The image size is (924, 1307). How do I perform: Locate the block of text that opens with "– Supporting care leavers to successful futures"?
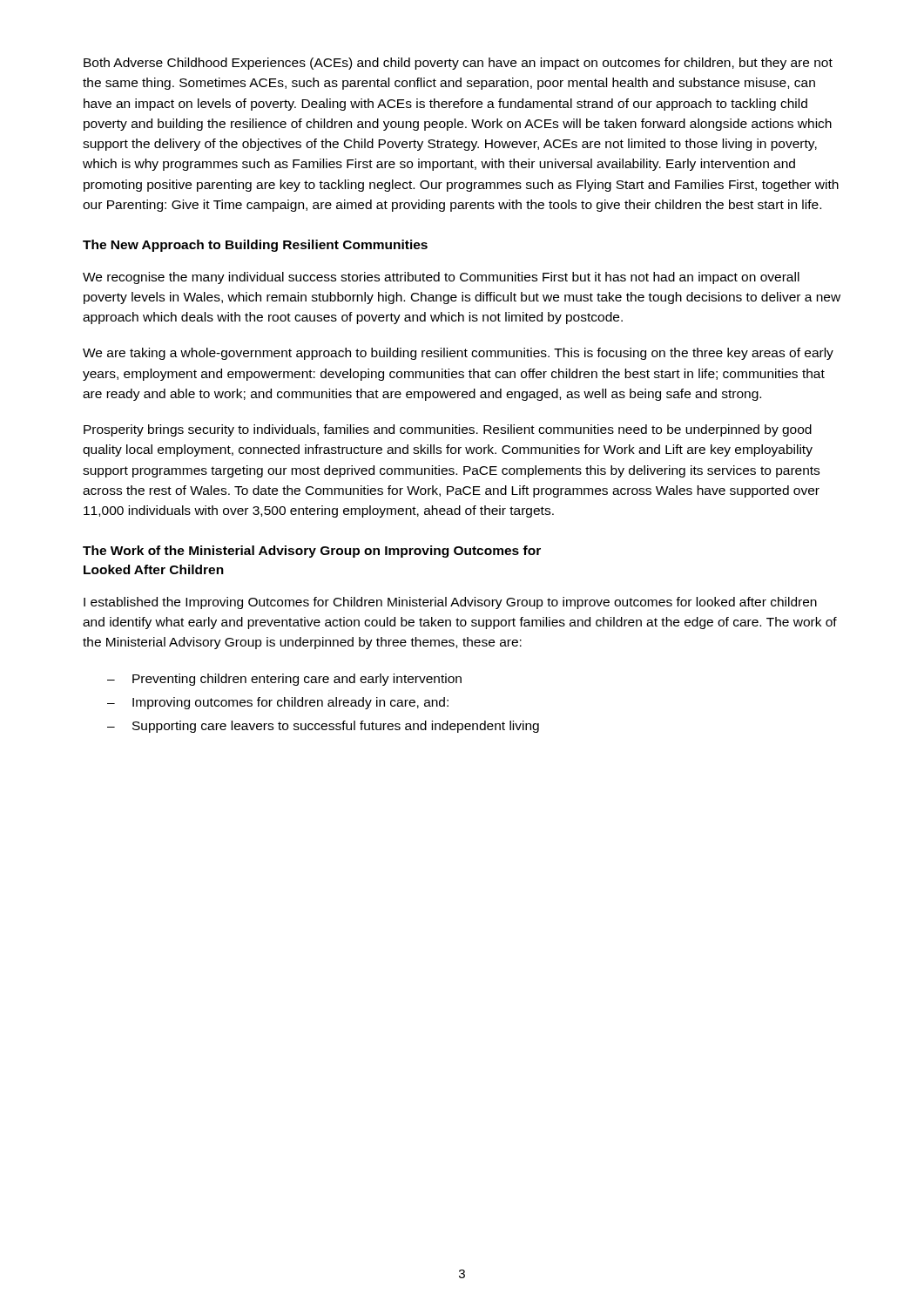point(320,726)
